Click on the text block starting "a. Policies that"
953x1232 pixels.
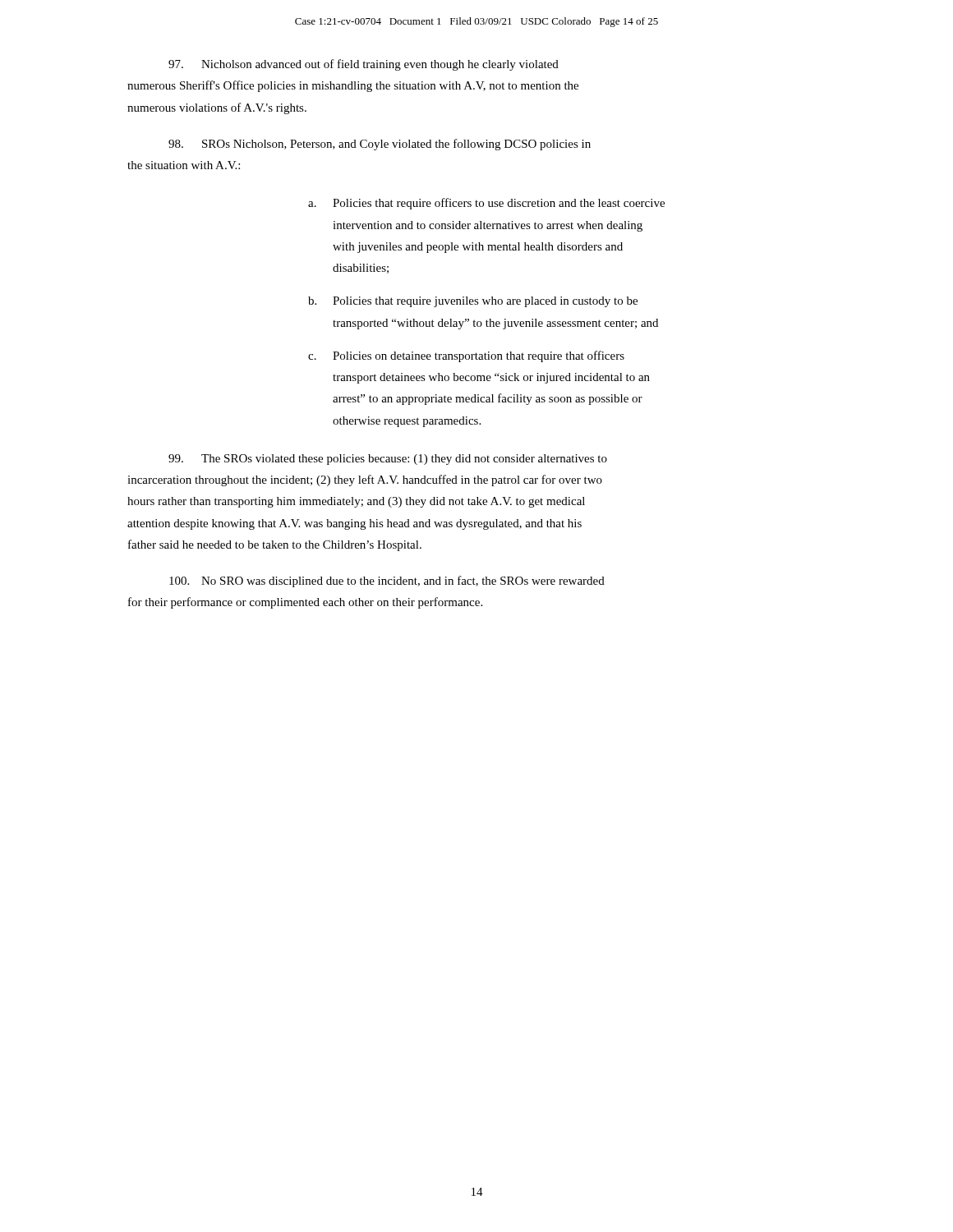577,236
